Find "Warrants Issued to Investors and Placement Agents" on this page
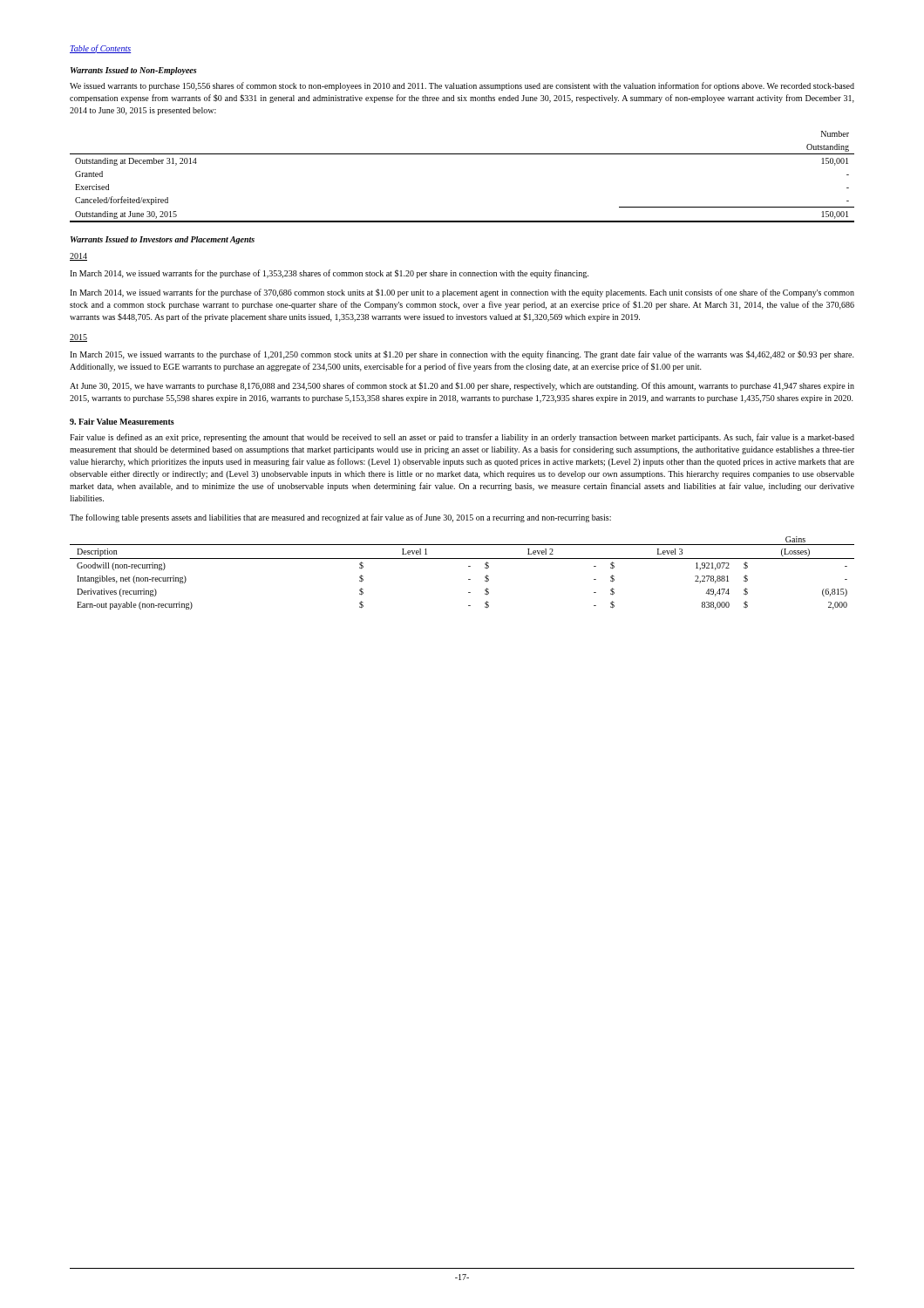This screenshot has height=1308, width=924. [162, 239]
